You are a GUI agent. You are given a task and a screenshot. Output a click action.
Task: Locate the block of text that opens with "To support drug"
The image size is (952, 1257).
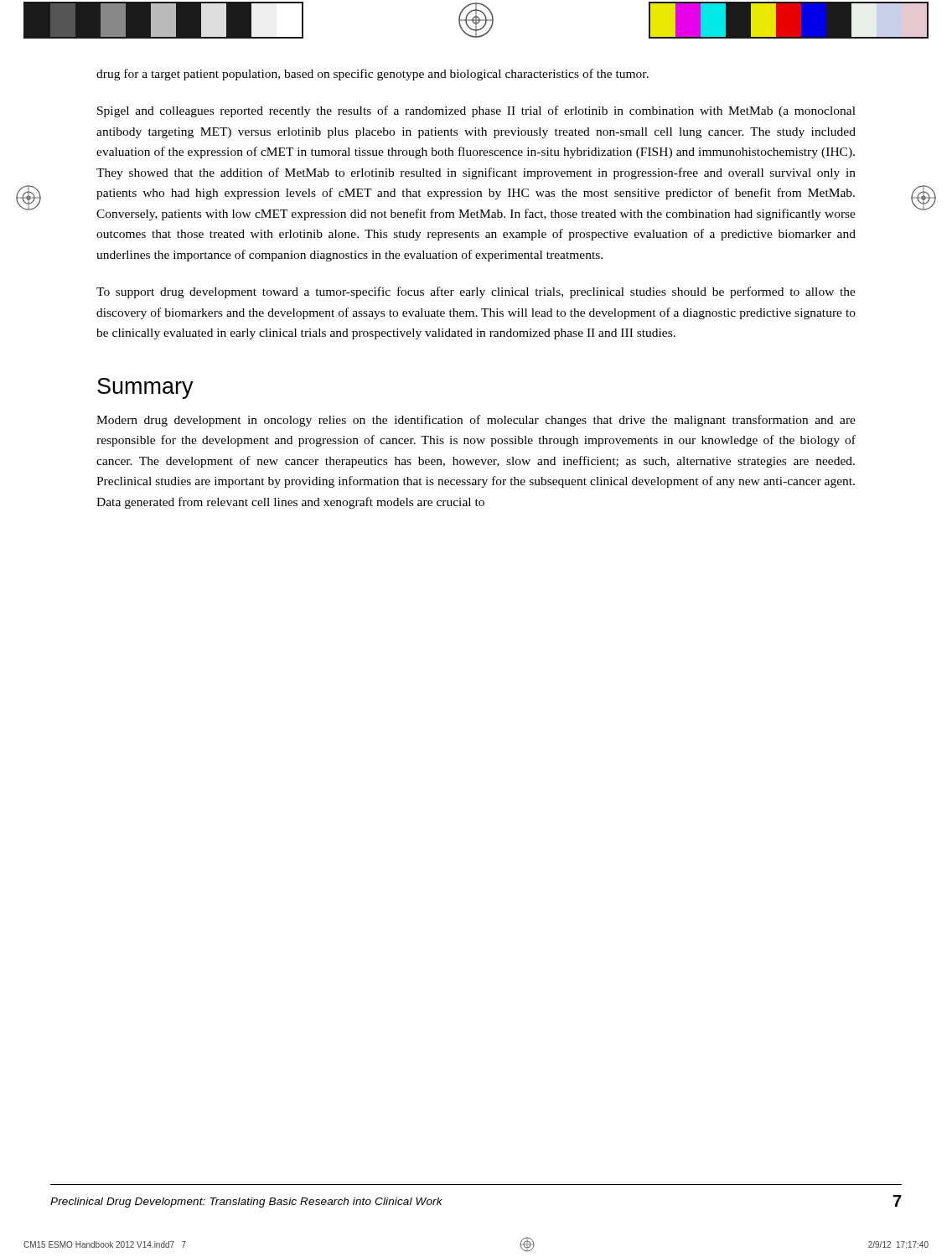(476, 312)
